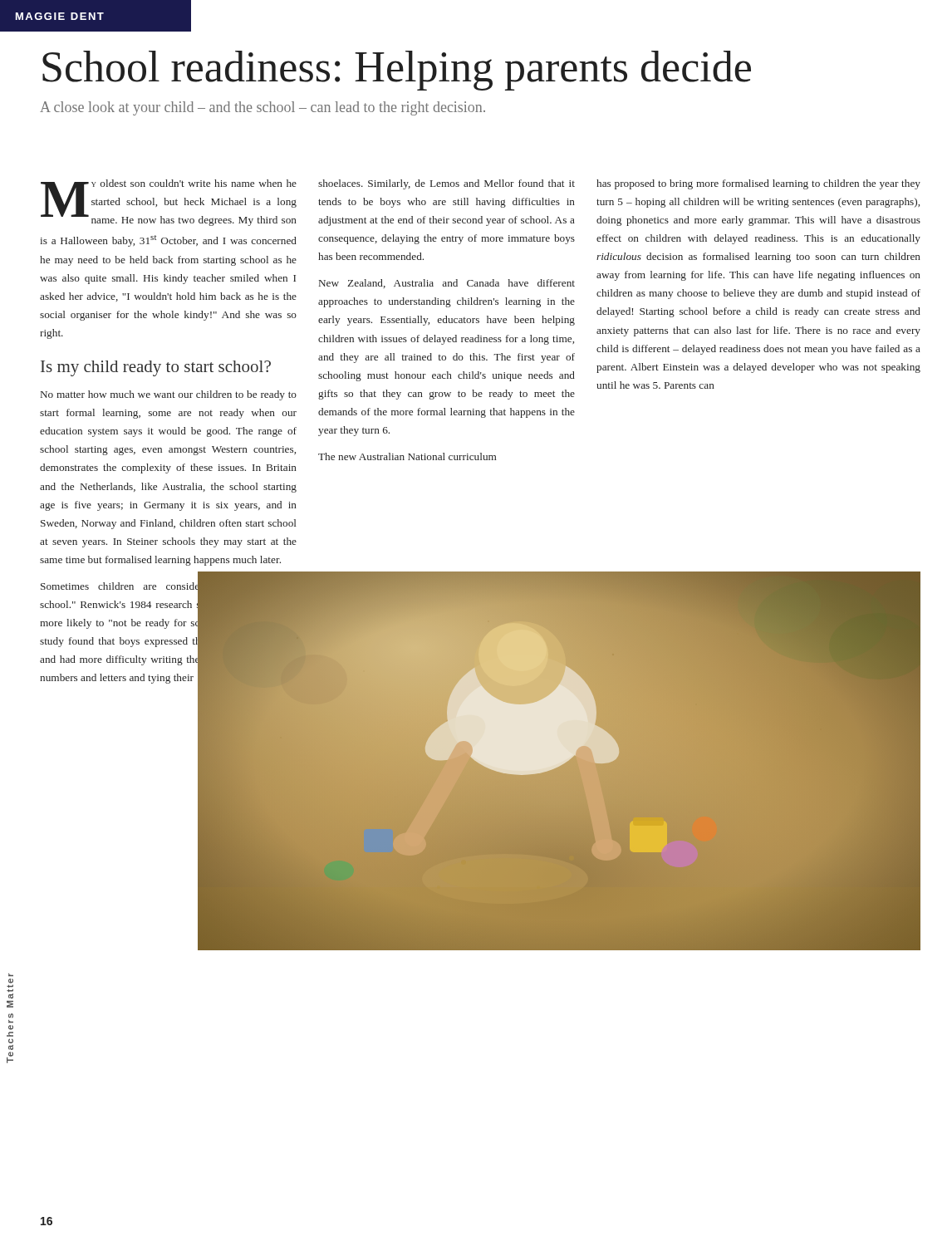
Task: Click on the text block with the text "My oldest son couldn't write his name when"
Action: tap(168, 431)
